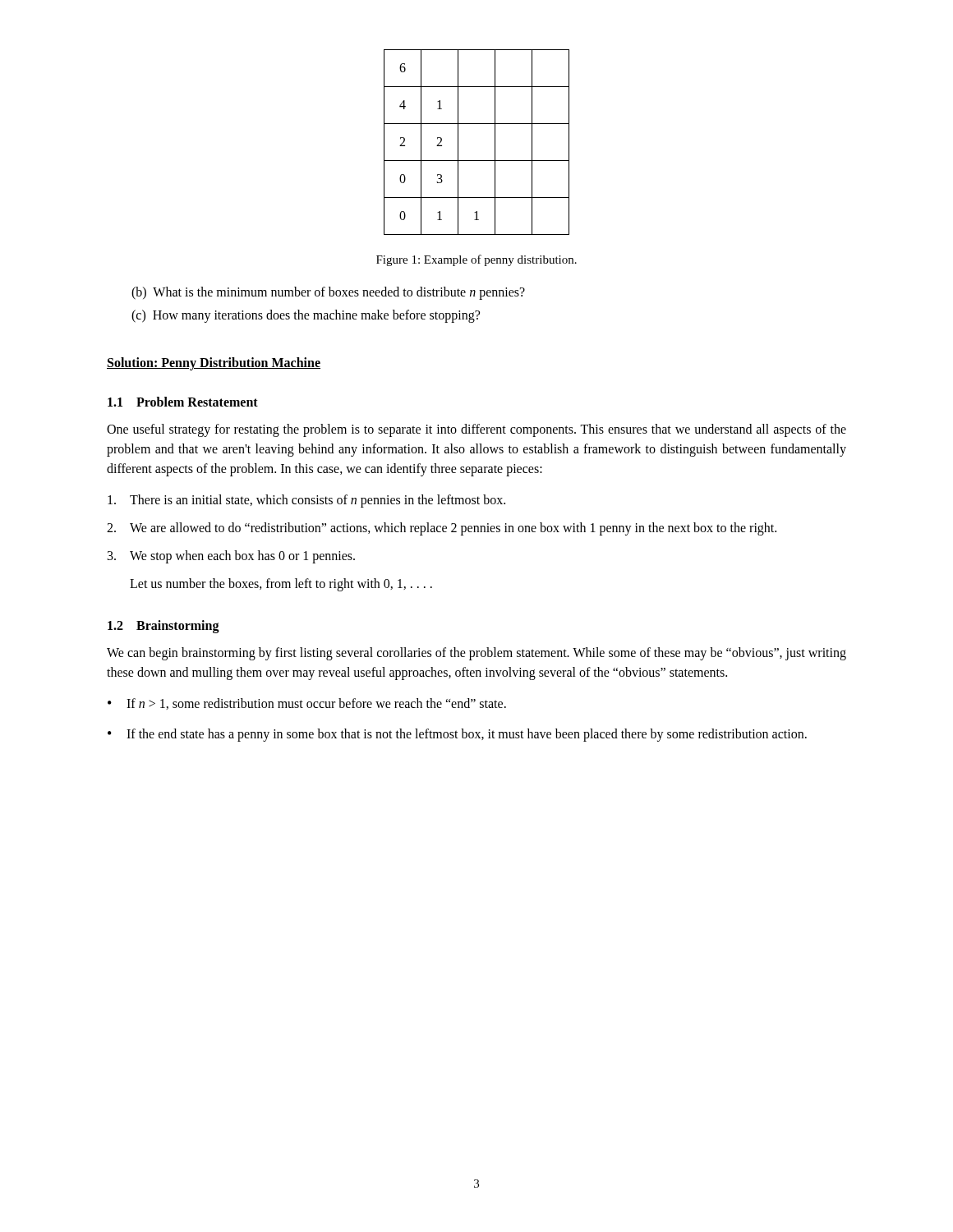Locate the list item that reads "There is an initial"
This screenshot has height=1232, width=953.
point(307,500)
